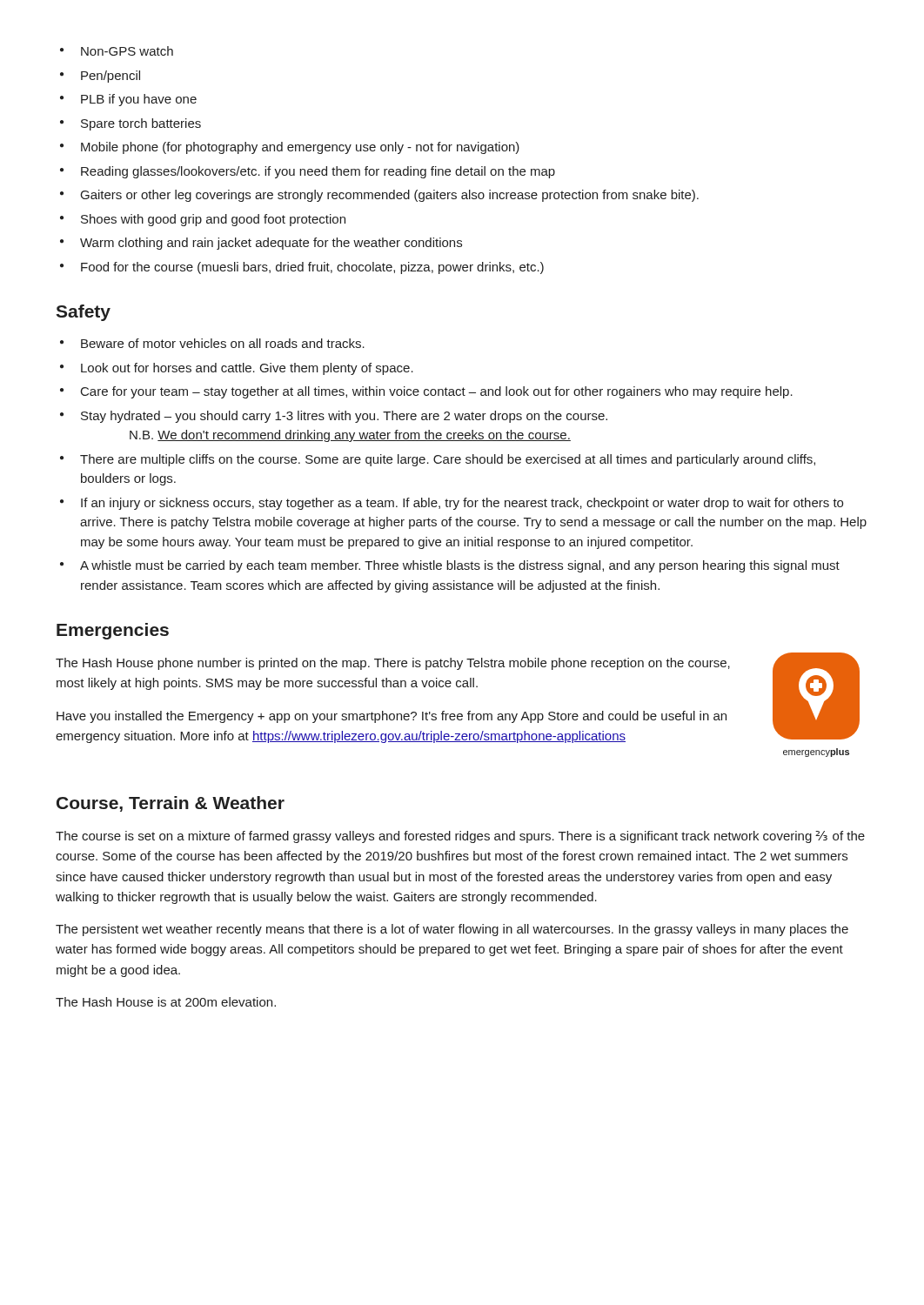Screen dimensions: 1305x924
Task: Find the section header that says "Course, Terrain & Weather"
Action: click(x=170, y=803)
